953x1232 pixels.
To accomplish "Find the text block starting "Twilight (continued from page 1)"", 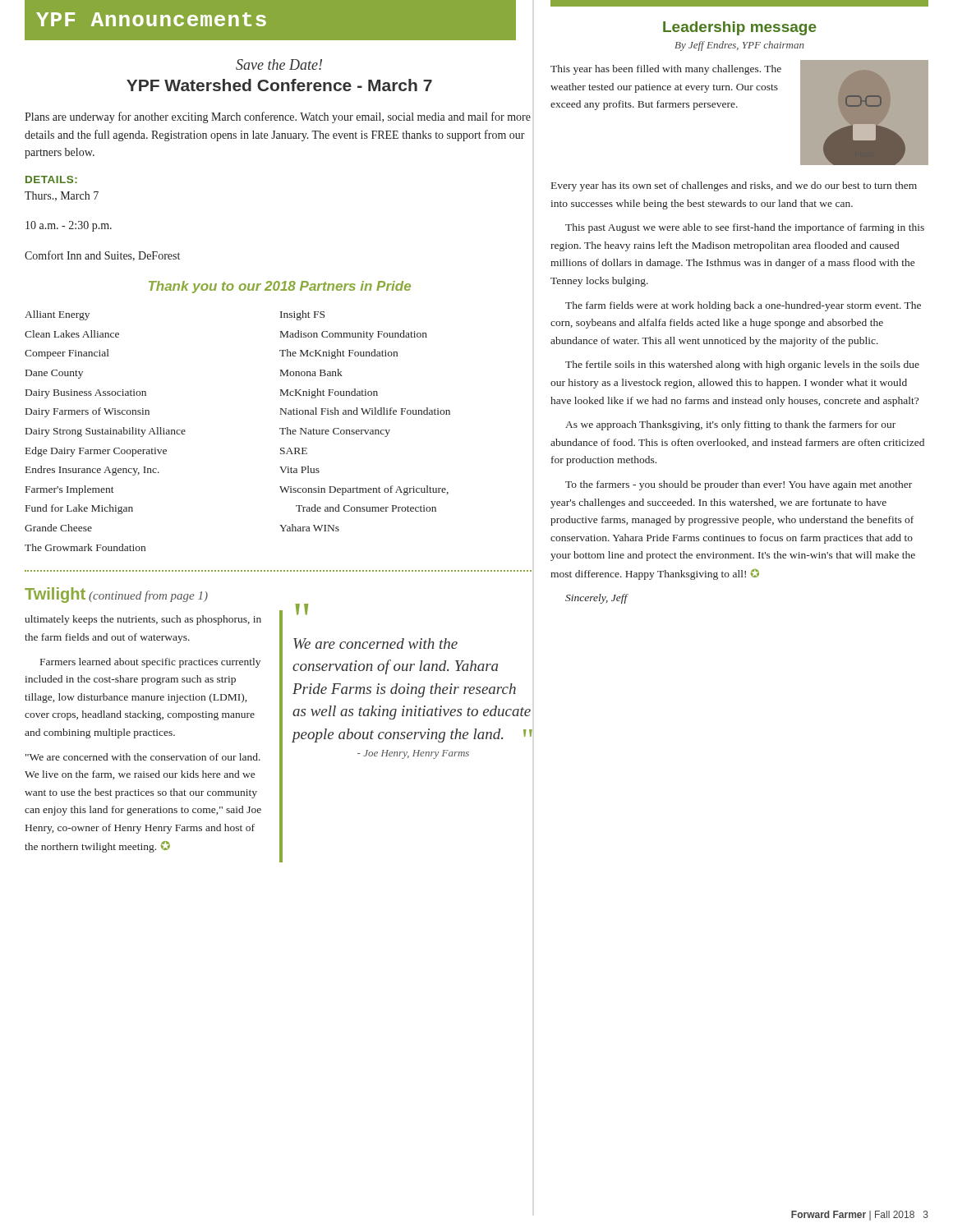I will pos(116,594).
